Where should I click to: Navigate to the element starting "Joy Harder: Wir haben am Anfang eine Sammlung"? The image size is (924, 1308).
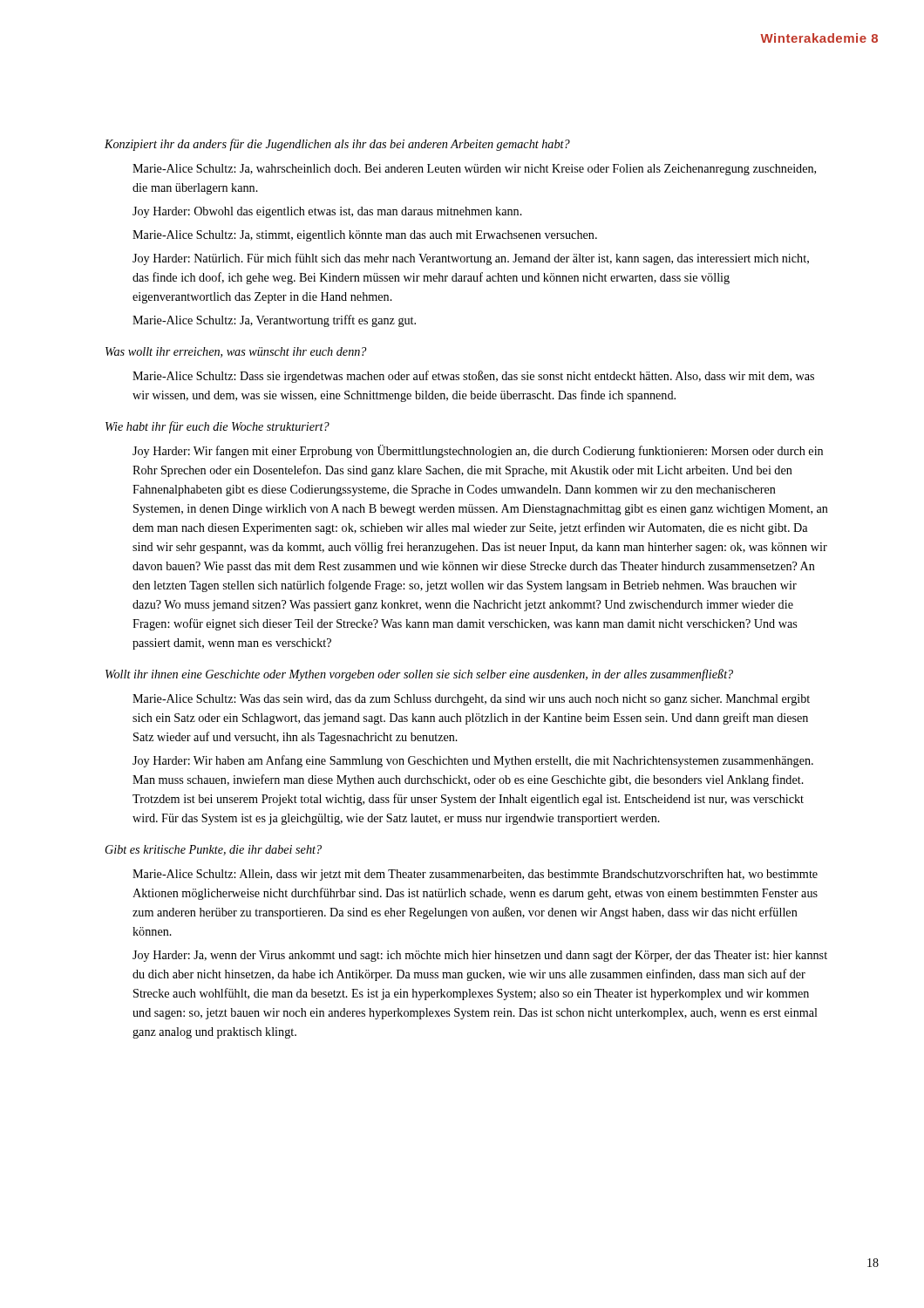(473, 789)
